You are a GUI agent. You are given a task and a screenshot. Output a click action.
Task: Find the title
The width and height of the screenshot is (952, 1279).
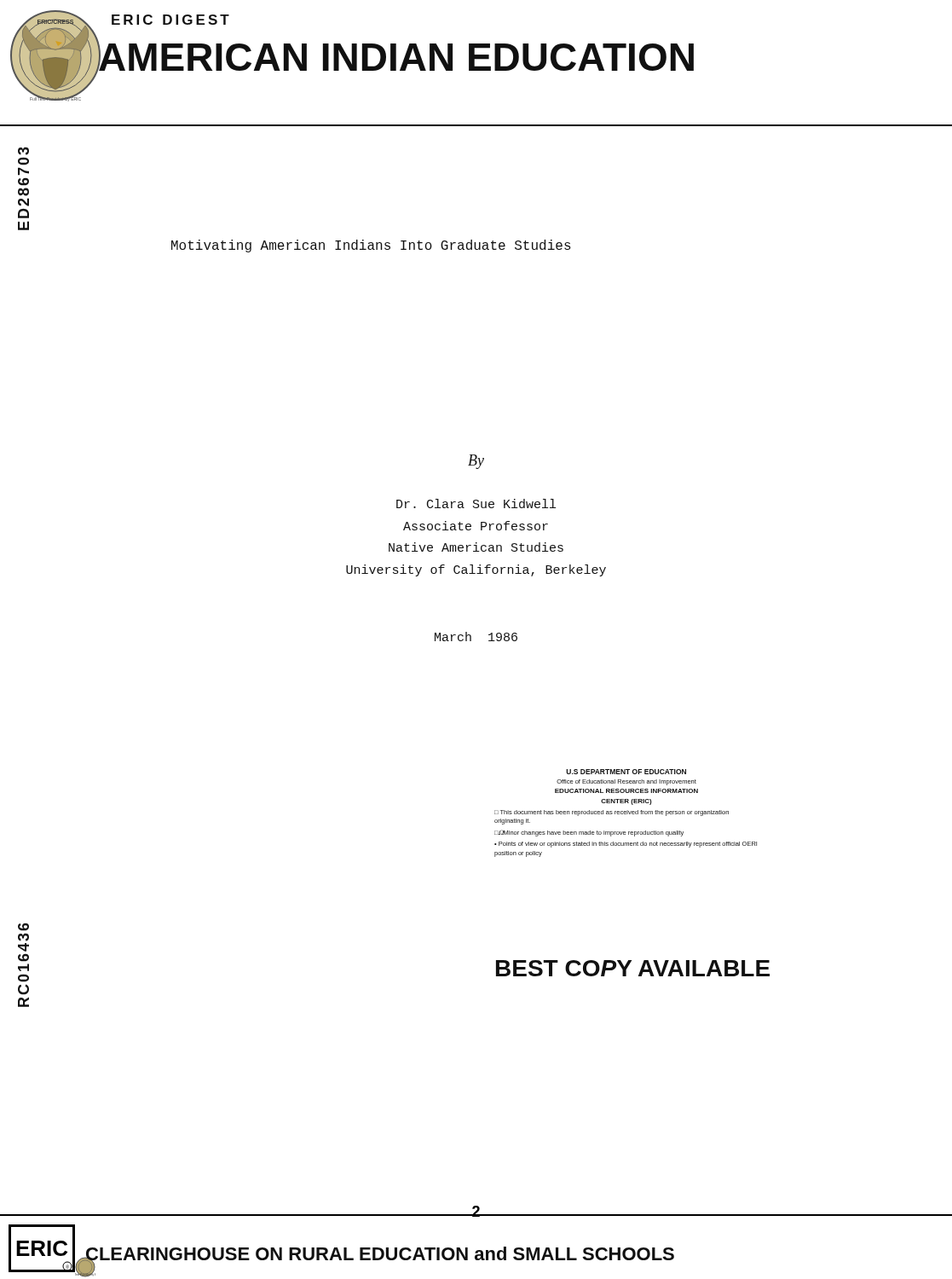click(x=397, y=57)
